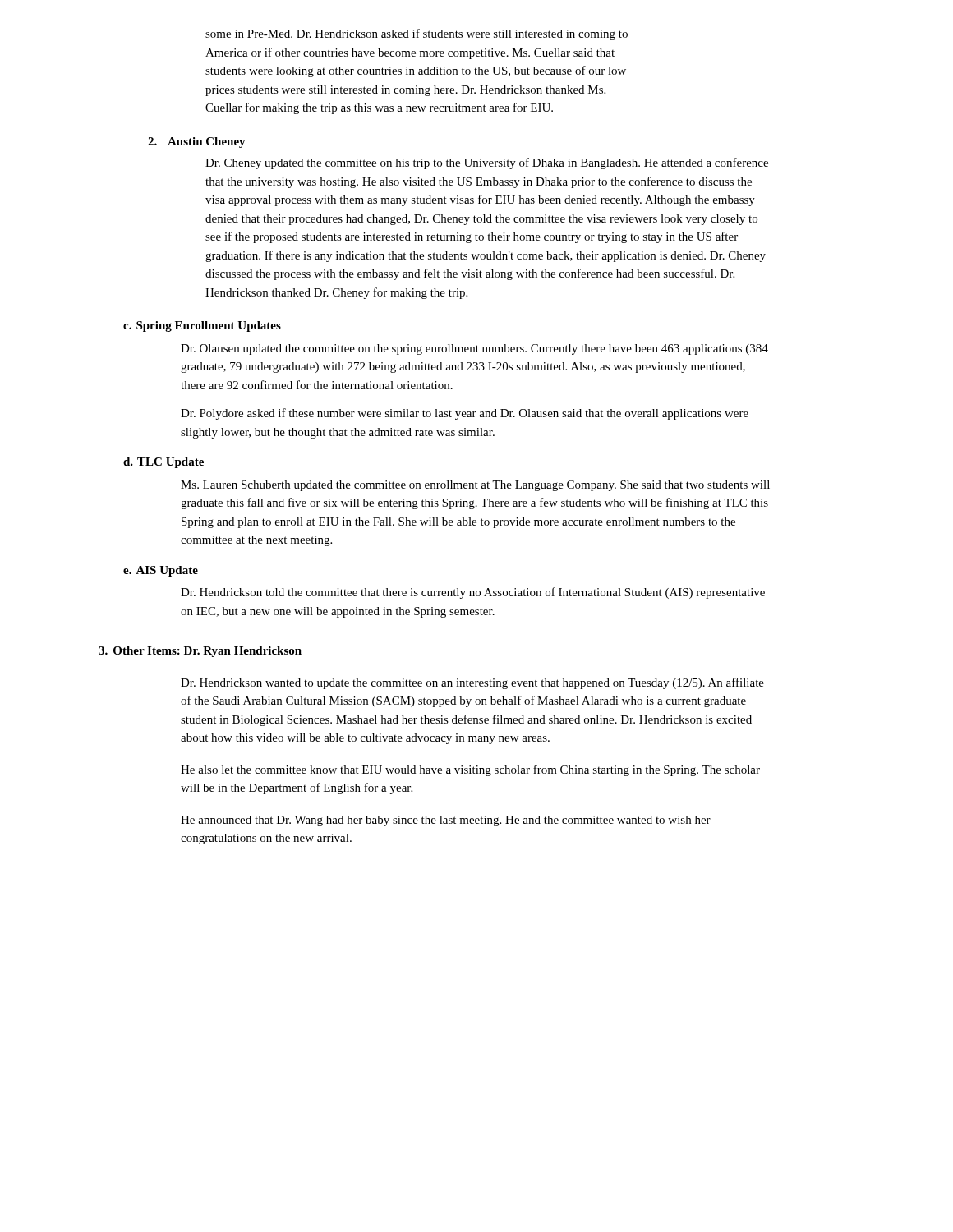Image resolution: width=953 pixels, height=1232 pixels.
Task: Locate the passage starting "d.TLC Update"
Action: coord(164,462)
